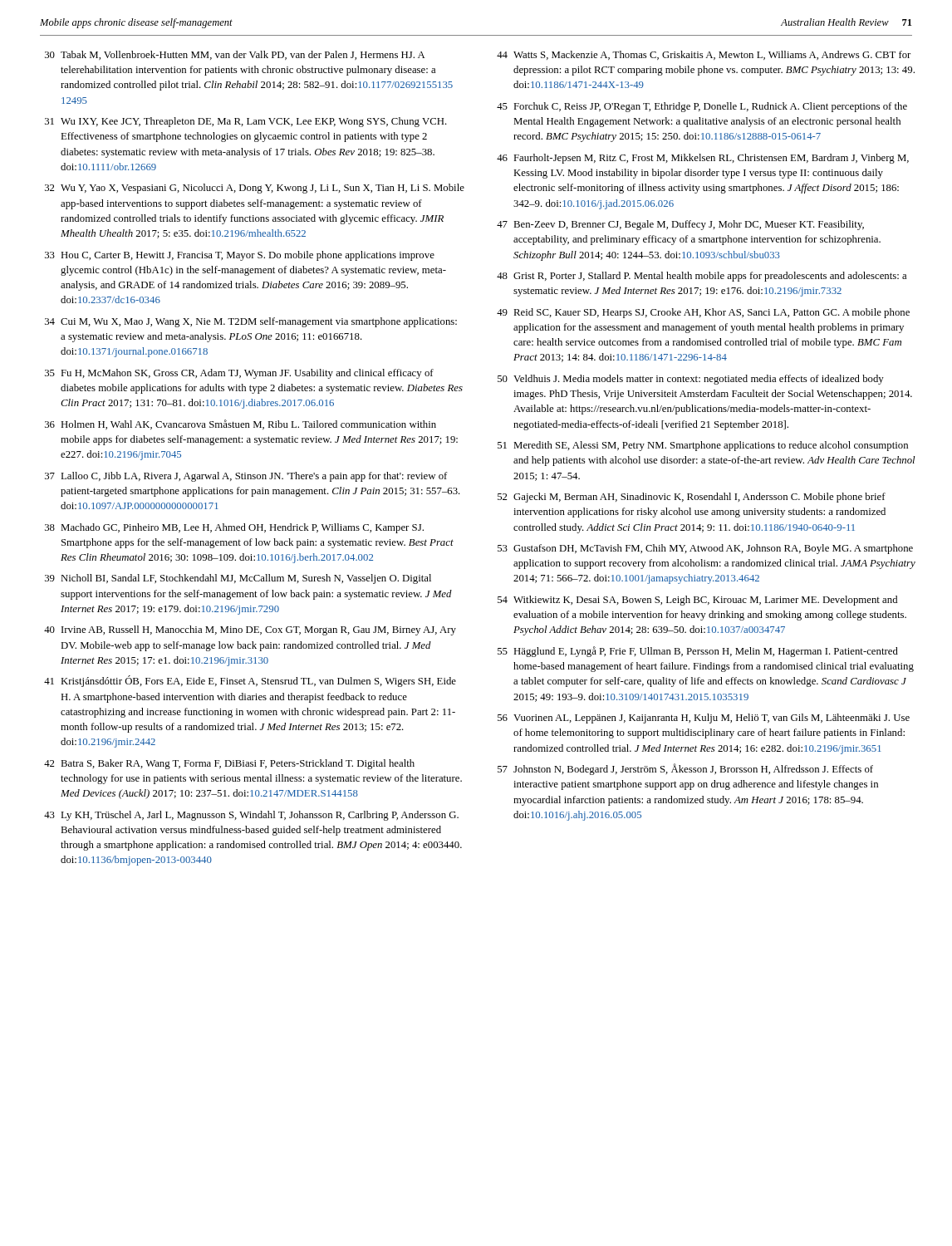The image size is (952, 1246).
Task: Where is the passage that starts "49 Reid SC, Kauer SD, Hearps SJ,"?
Action: coord(702,335)
